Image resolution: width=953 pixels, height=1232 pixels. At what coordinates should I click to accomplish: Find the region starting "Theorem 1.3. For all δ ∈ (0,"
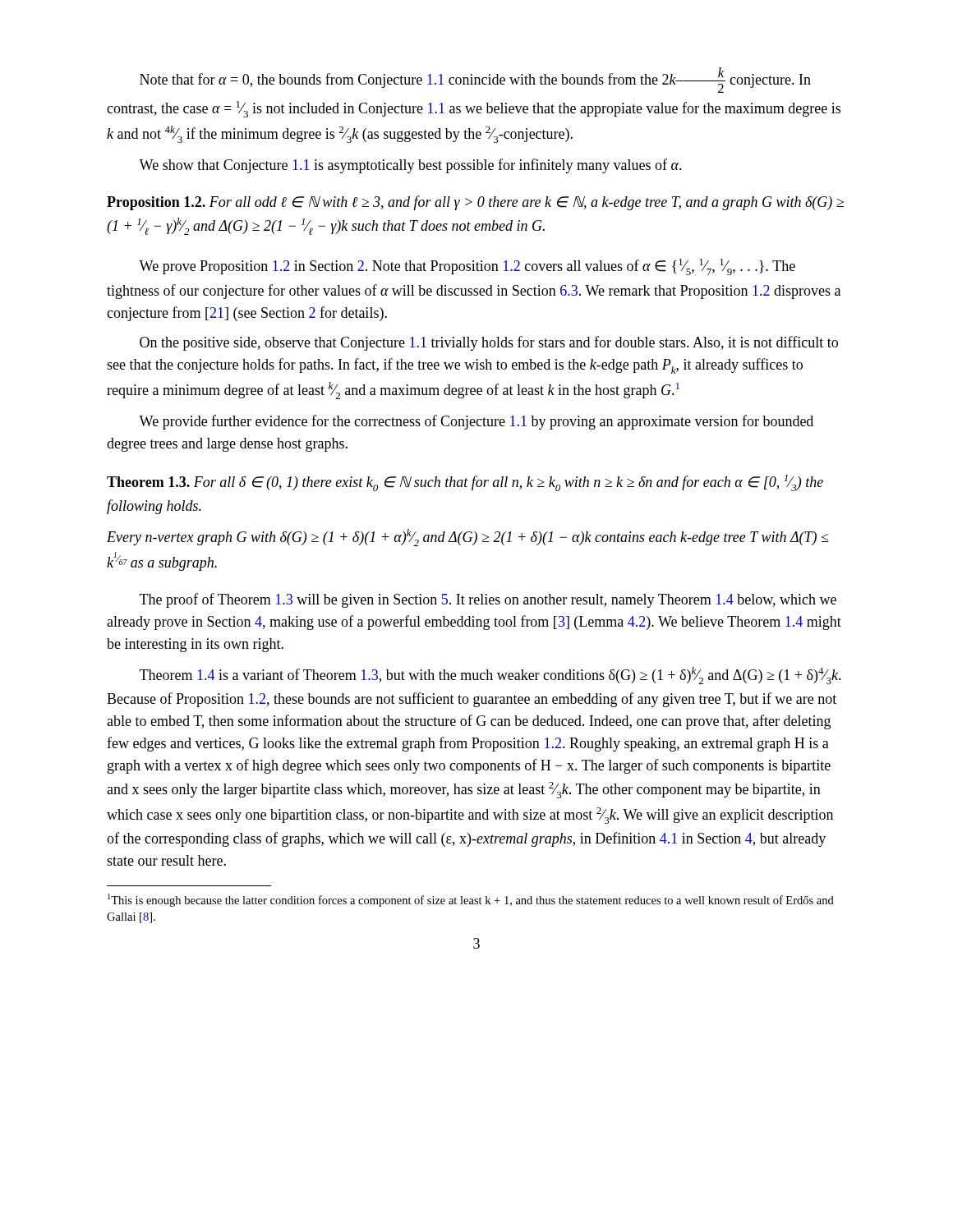point(476,522)
